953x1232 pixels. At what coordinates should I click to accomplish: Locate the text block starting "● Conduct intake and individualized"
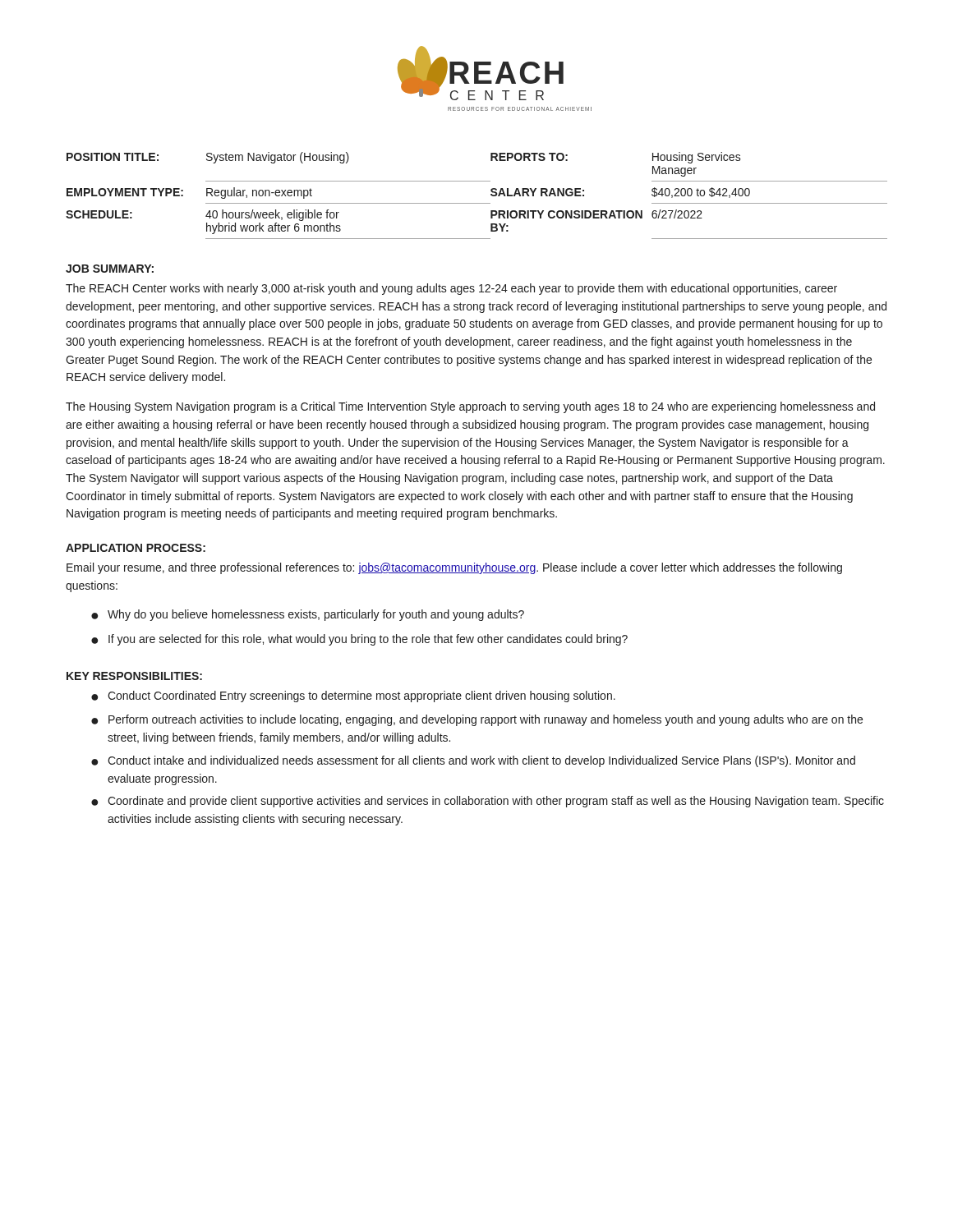489,770
